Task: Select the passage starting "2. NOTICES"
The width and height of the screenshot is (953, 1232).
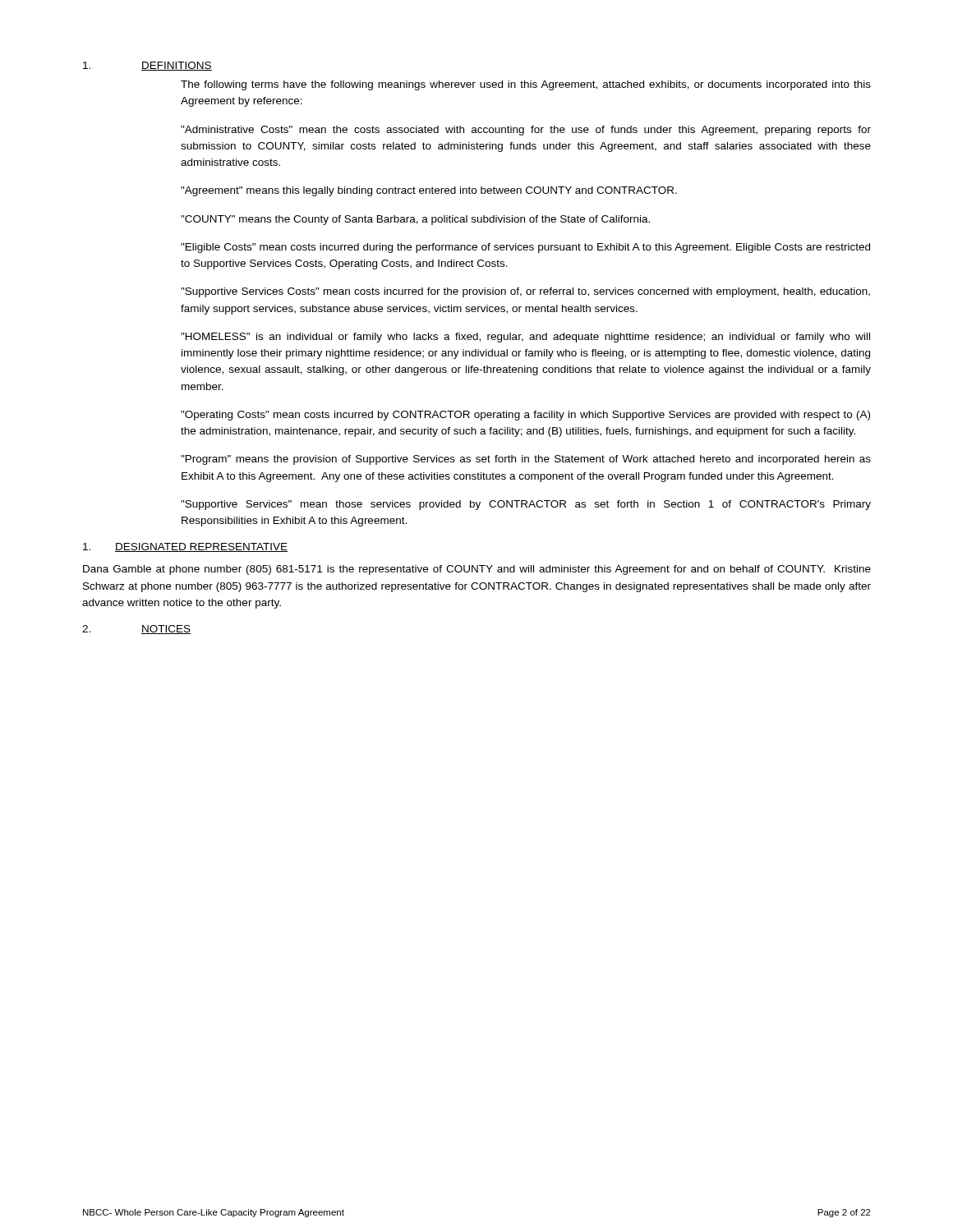Action: pos(85,630)
